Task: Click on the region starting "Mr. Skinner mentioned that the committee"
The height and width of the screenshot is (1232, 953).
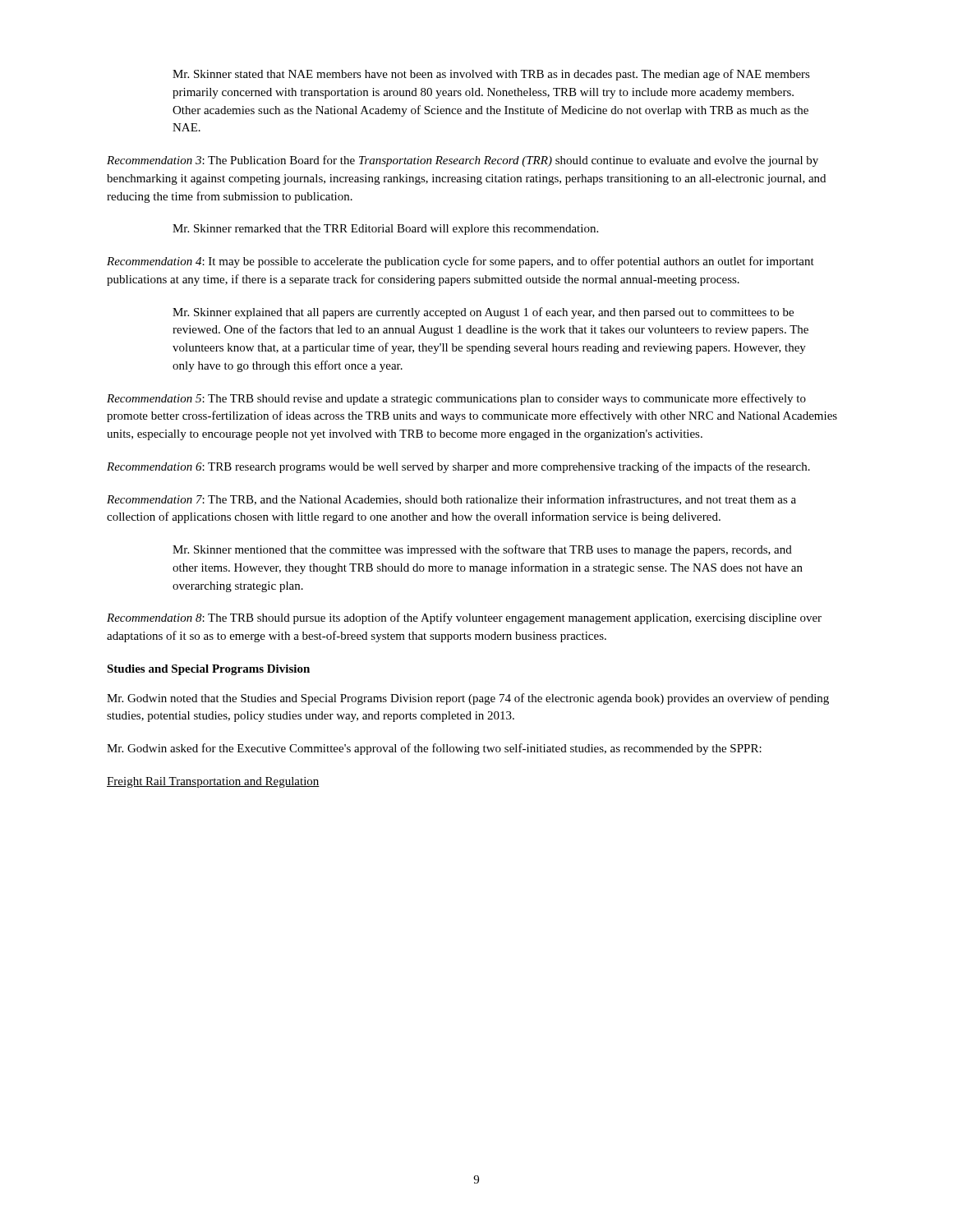Action: click(493, 568)
